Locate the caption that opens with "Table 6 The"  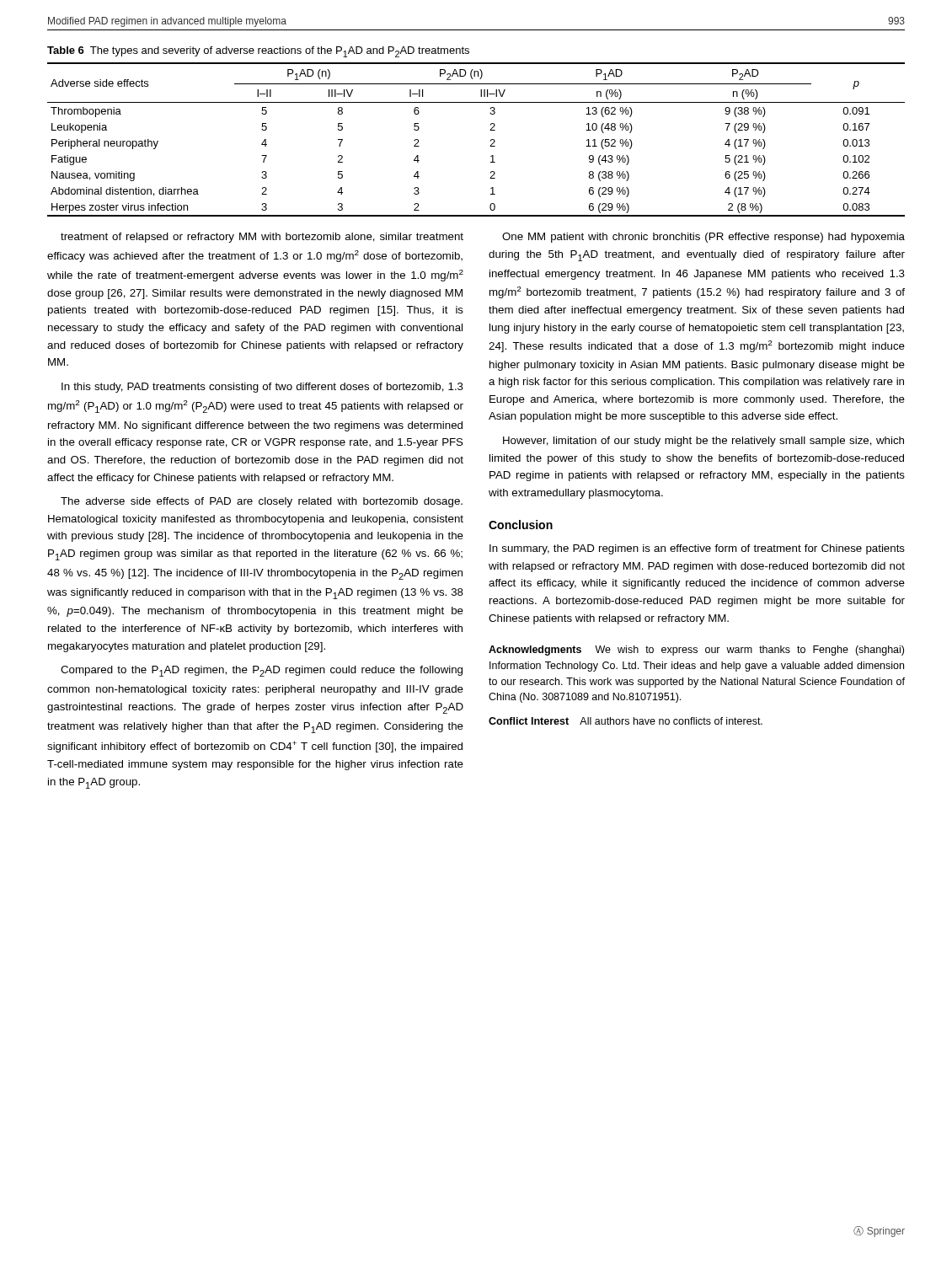[x=258, y=51]
